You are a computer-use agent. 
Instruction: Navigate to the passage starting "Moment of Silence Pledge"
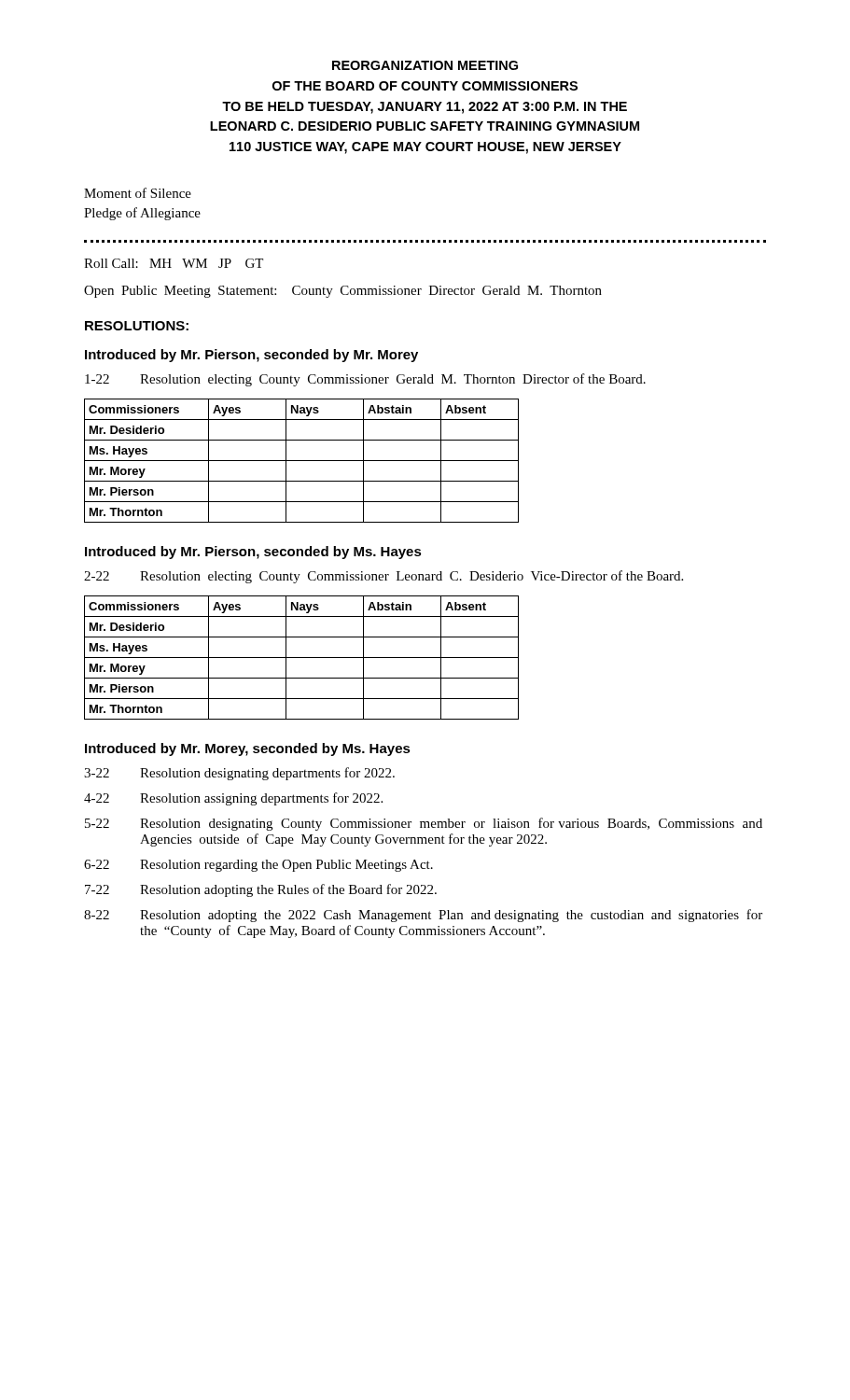pyautogui.click(x=142, y=203)
